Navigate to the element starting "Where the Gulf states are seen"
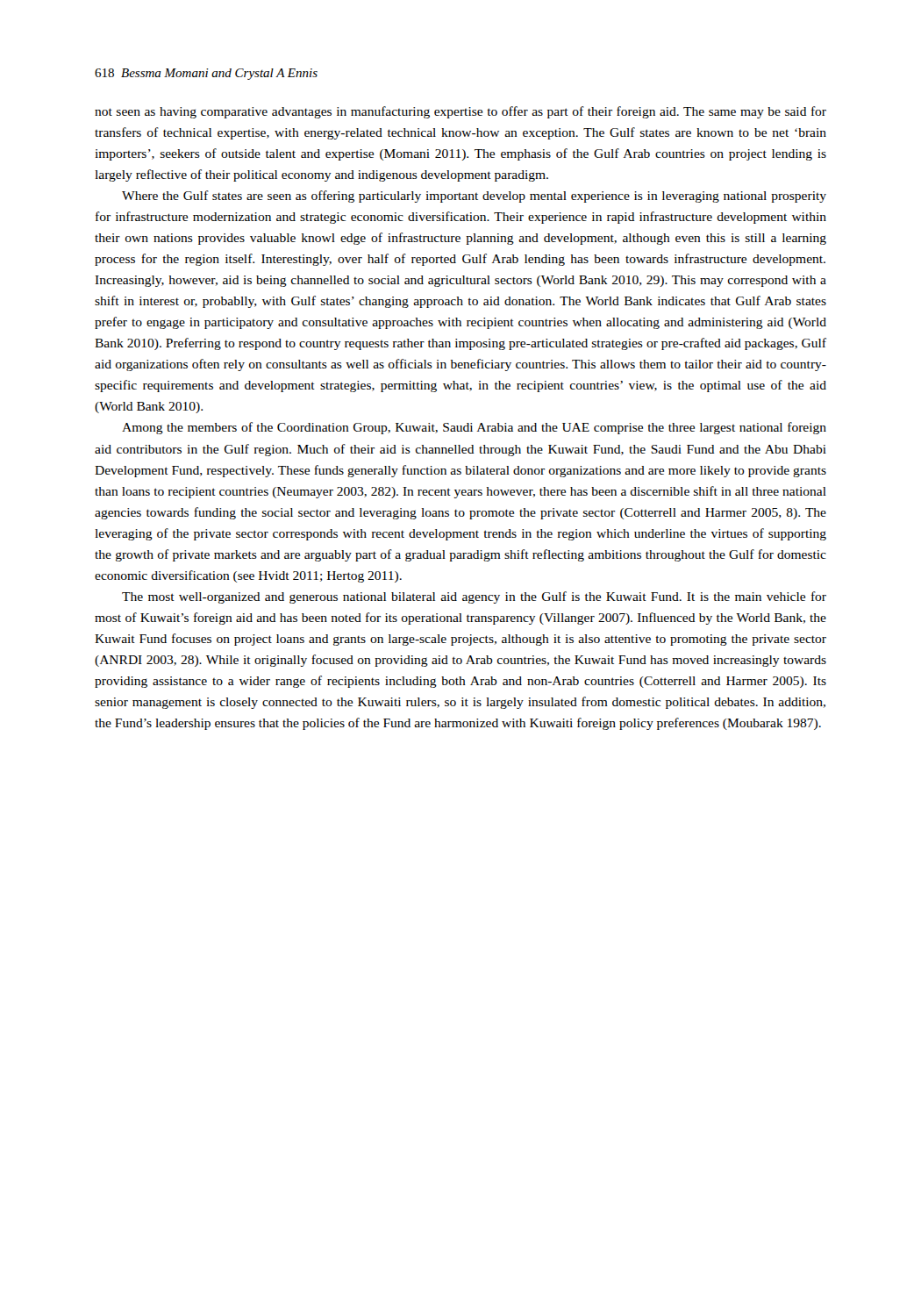This screenshot has height=1316, width=921. [460, 301]
